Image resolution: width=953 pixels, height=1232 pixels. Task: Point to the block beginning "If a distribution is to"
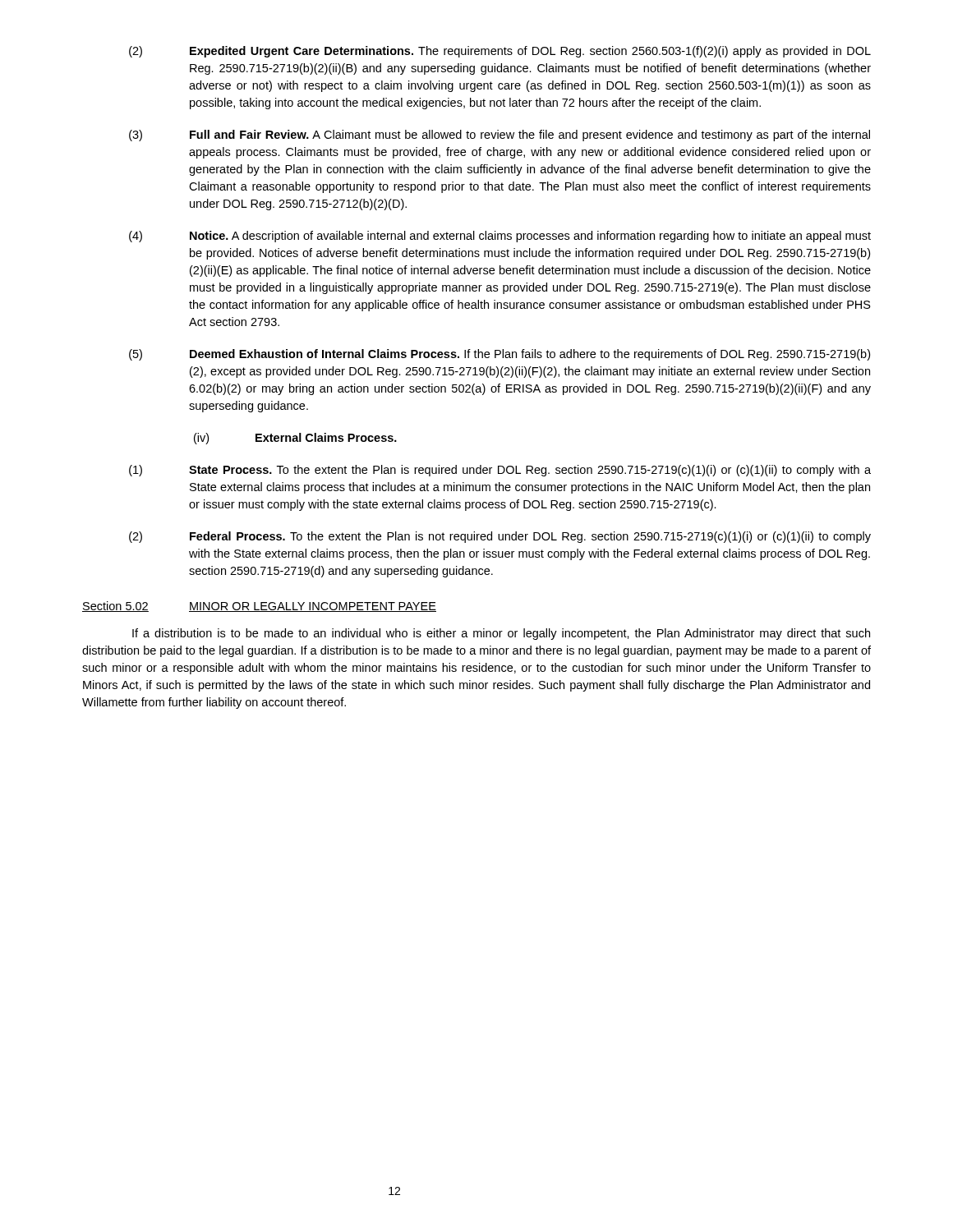point(476,668)
